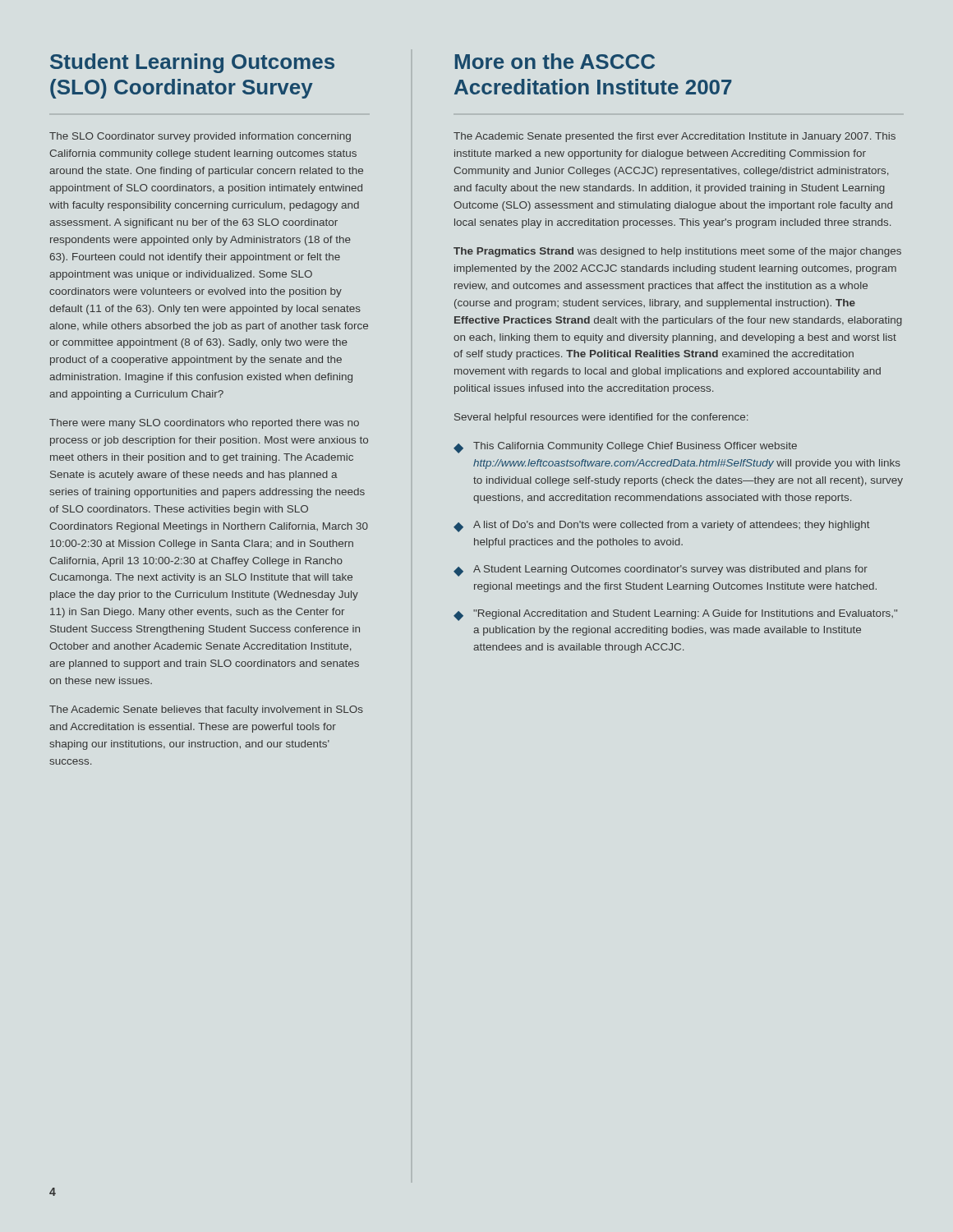Locate the list item with the text "◆ "Regional Accreditation and"
This screenshot has width=953, height=1232.
click(679, 631)
